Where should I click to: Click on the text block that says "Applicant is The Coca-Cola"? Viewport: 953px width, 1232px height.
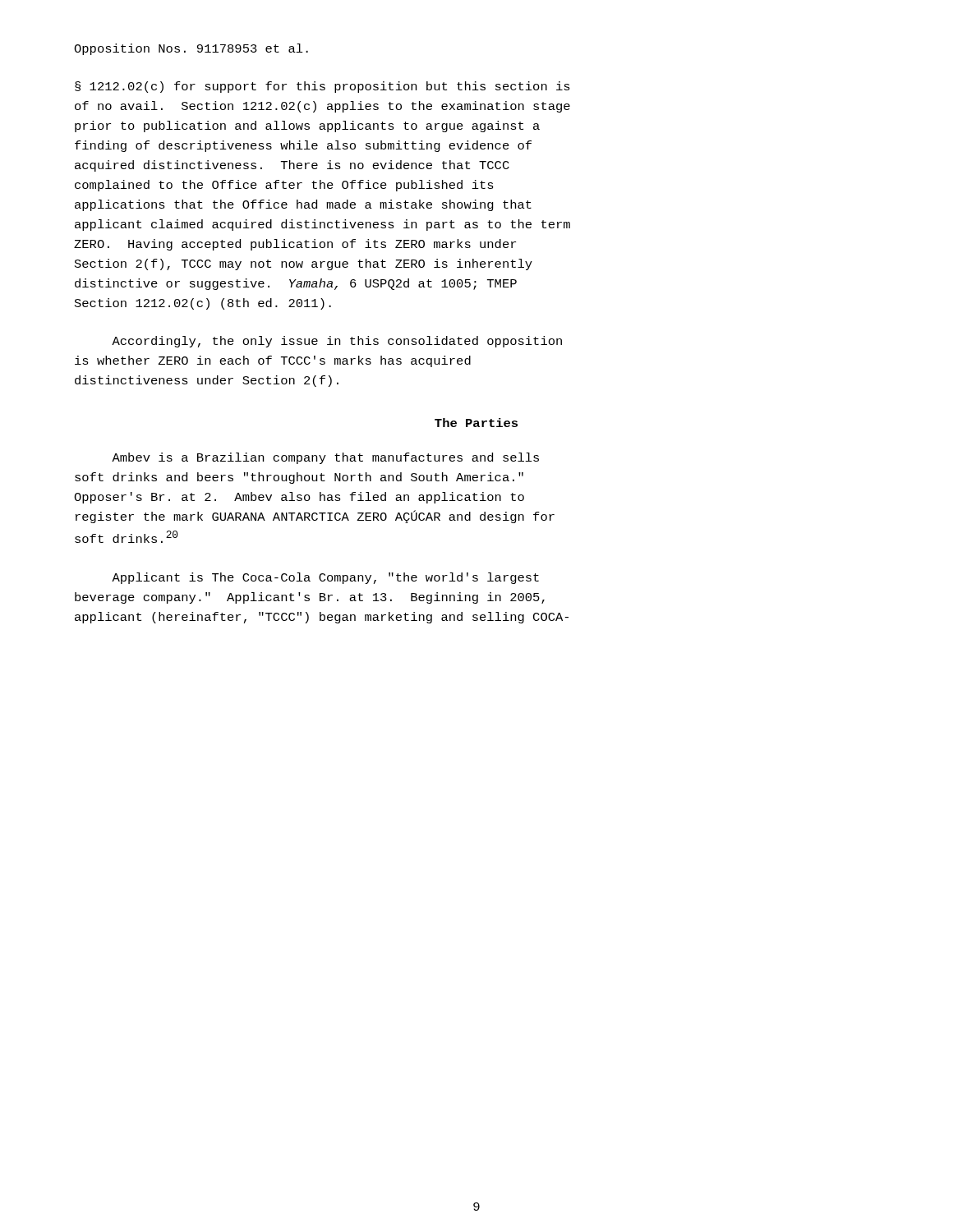322,598
